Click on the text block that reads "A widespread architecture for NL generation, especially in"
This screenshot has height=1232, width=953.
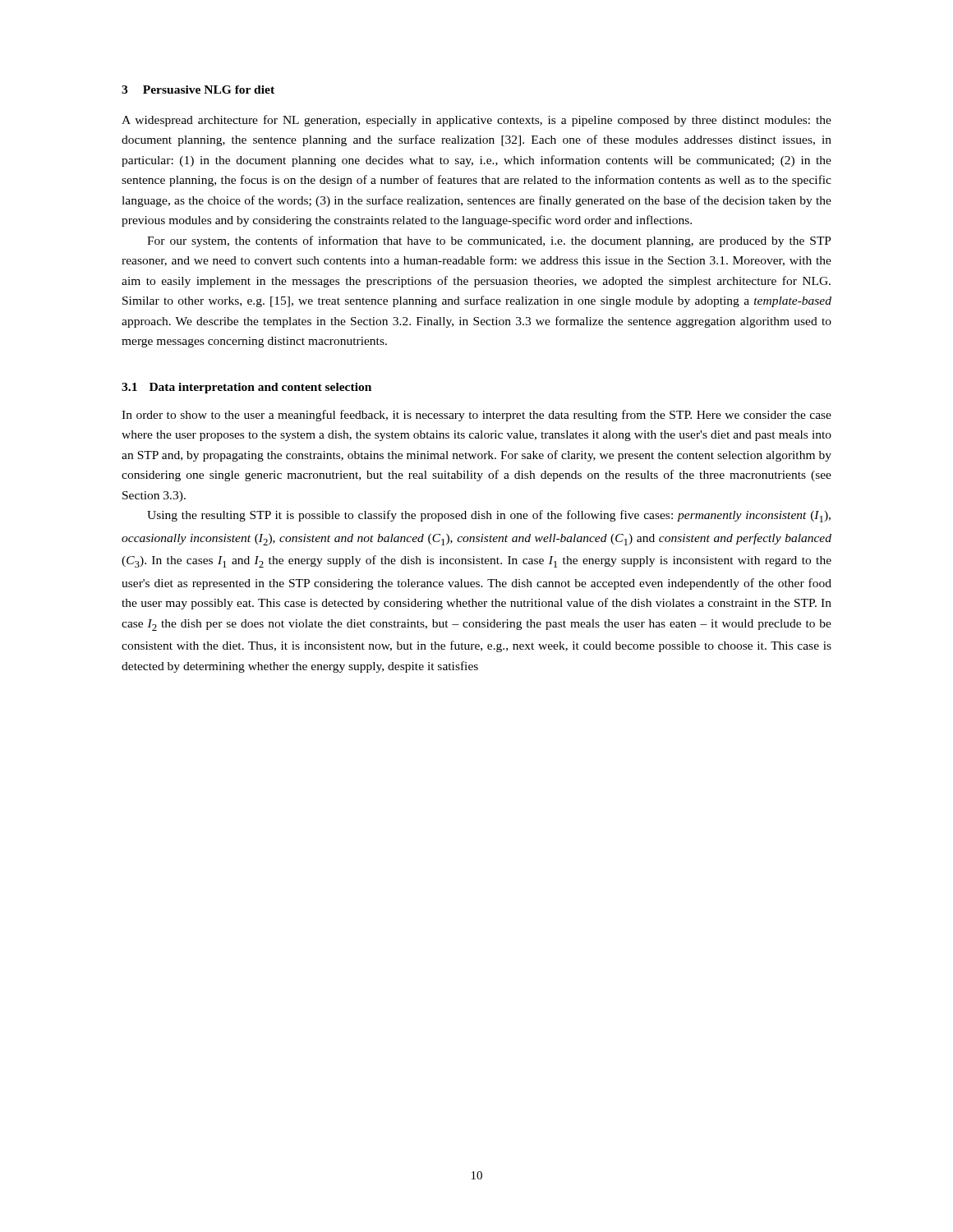point(476,170)
